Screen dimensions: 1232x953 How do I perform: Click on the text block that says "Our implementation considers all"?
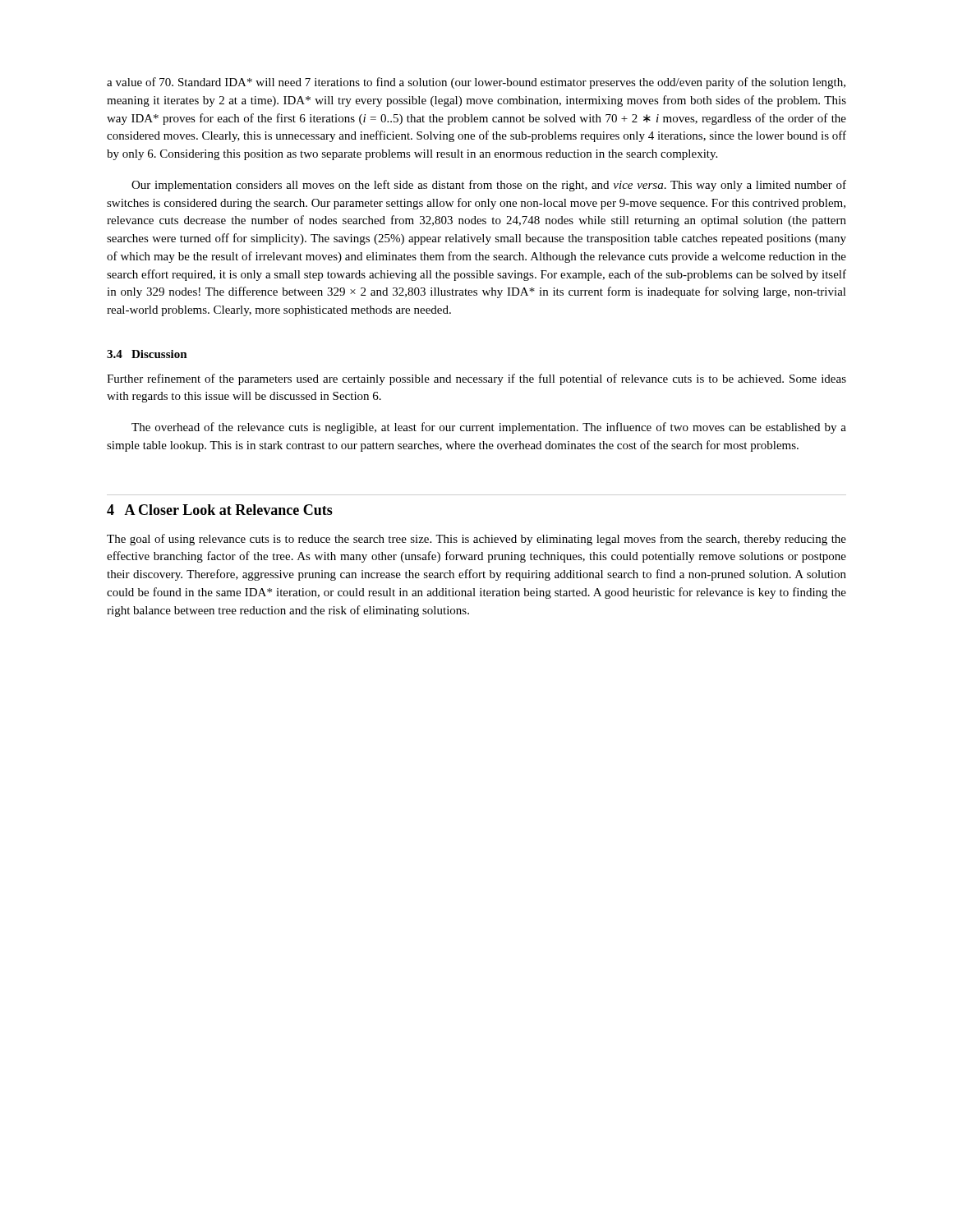[x=476, y=248]
